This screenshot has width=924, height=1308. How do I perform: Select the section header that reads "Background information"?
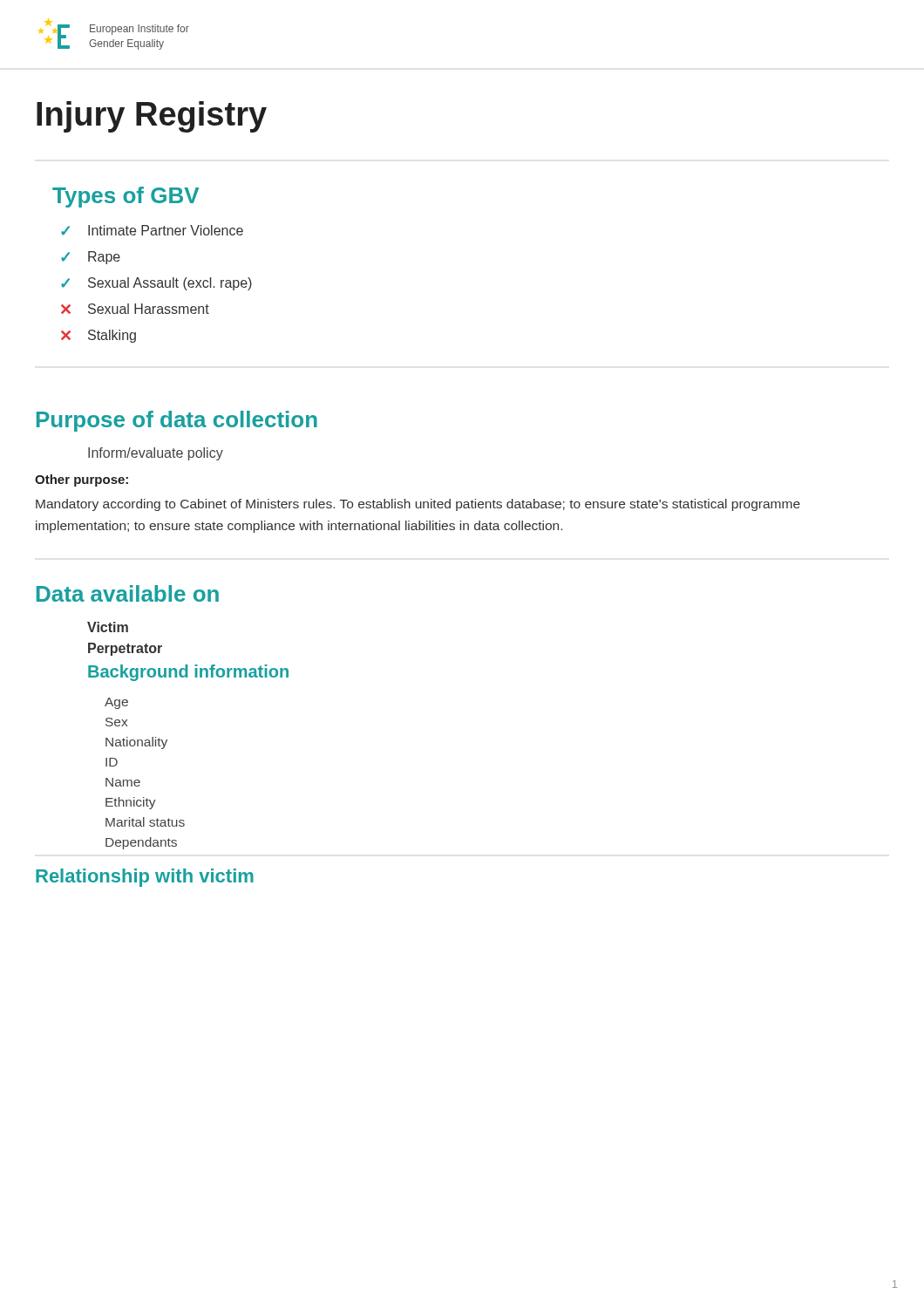(x=188, y=673)
